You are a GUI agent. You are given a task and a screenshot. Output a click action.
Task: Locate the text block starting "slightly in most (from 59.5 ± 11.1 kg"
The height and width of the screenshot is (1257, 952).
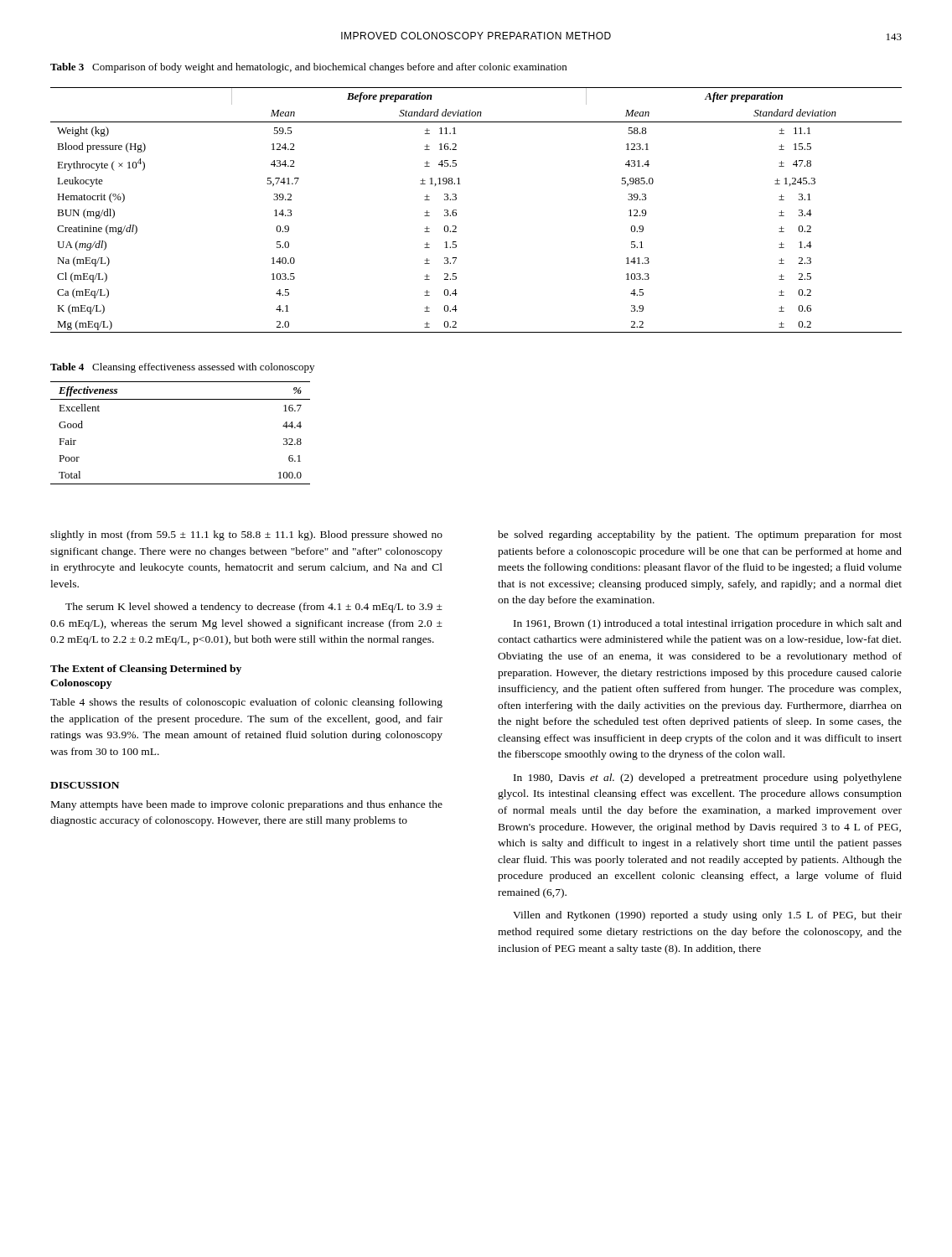[246, 559]
